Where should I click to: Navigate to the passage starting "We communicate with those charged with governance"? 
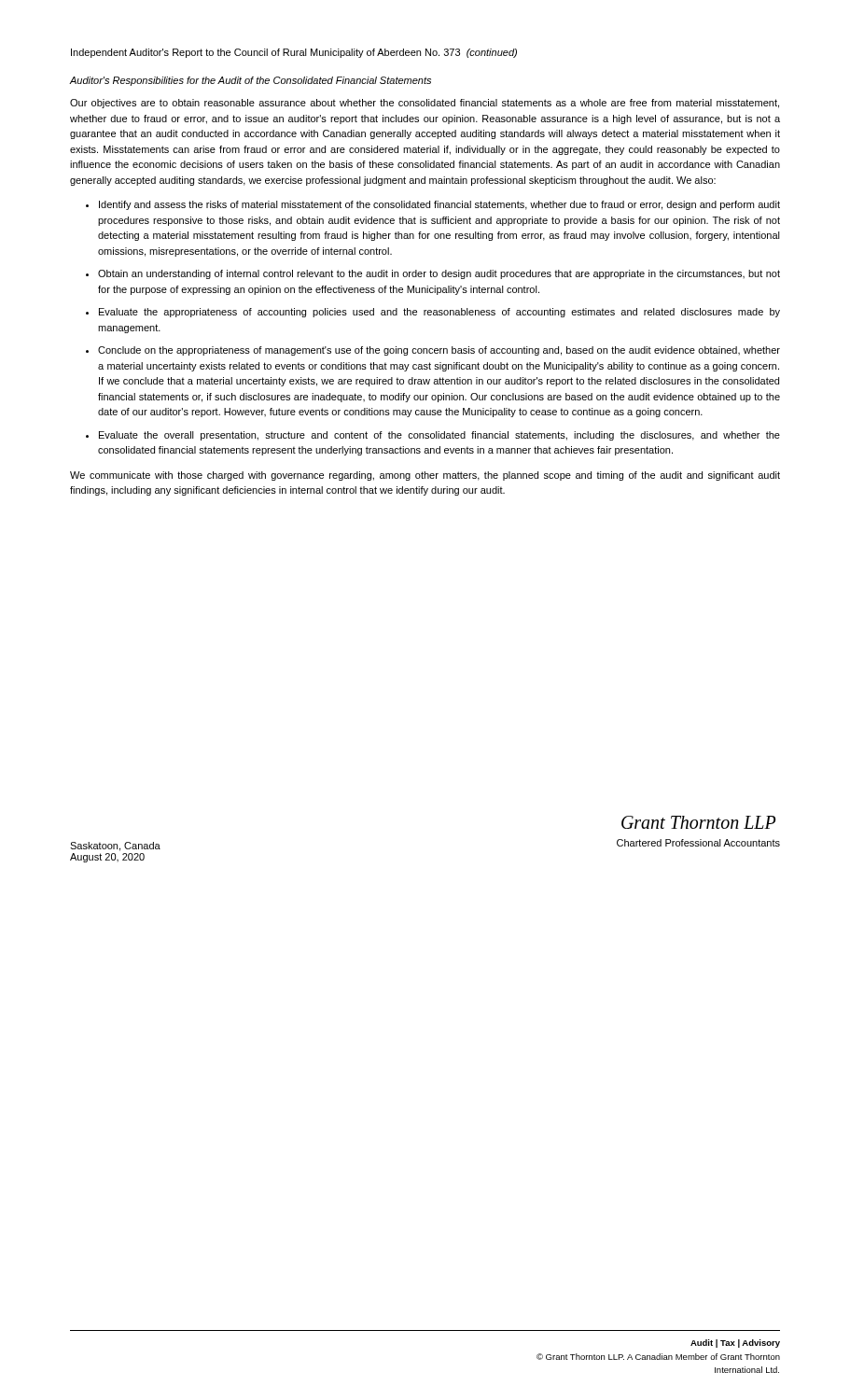tap(425, 482)
